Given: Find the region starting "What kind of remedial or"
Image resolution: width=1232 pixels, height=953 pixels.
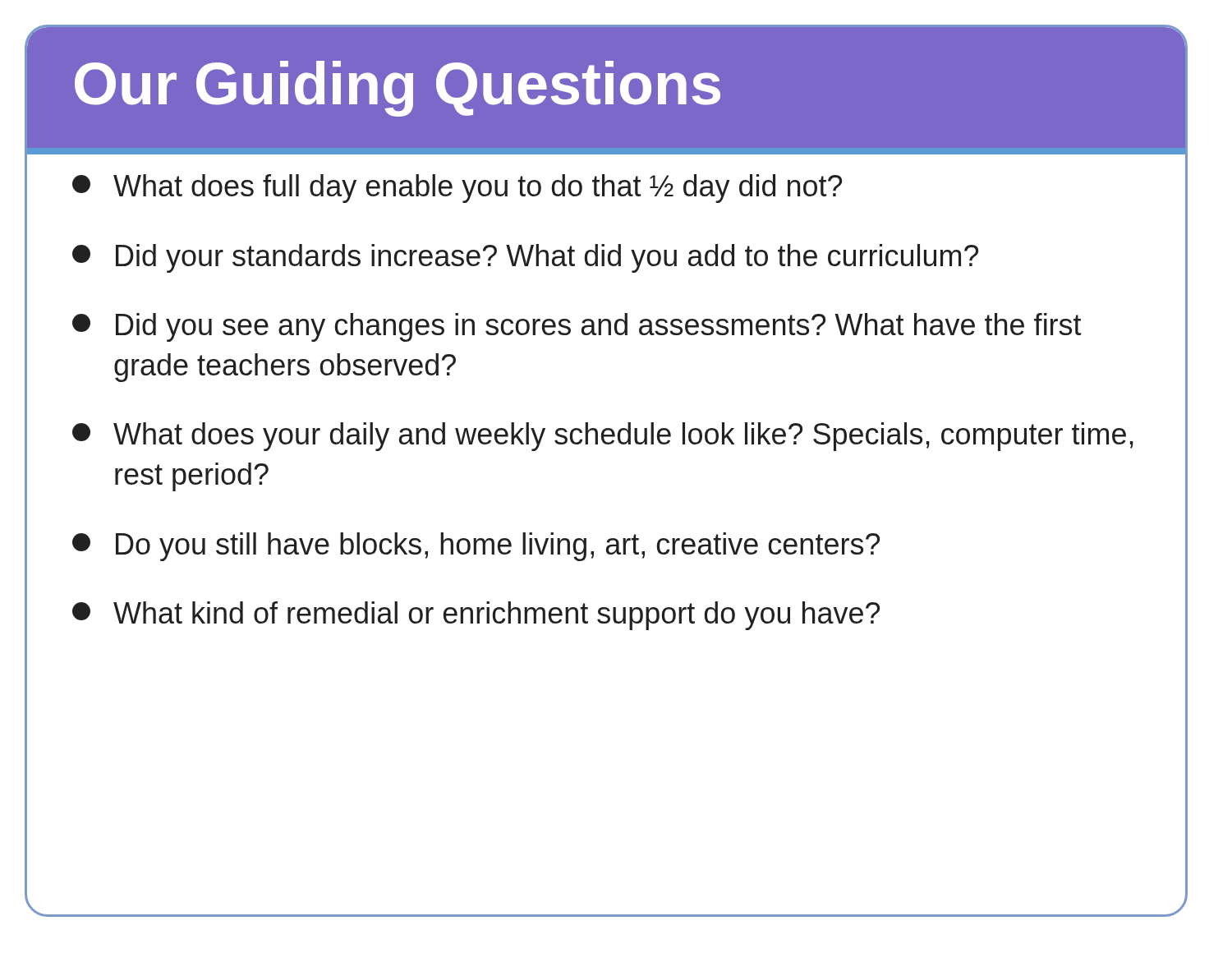Looking at the screenshot, I should point(606,614).
